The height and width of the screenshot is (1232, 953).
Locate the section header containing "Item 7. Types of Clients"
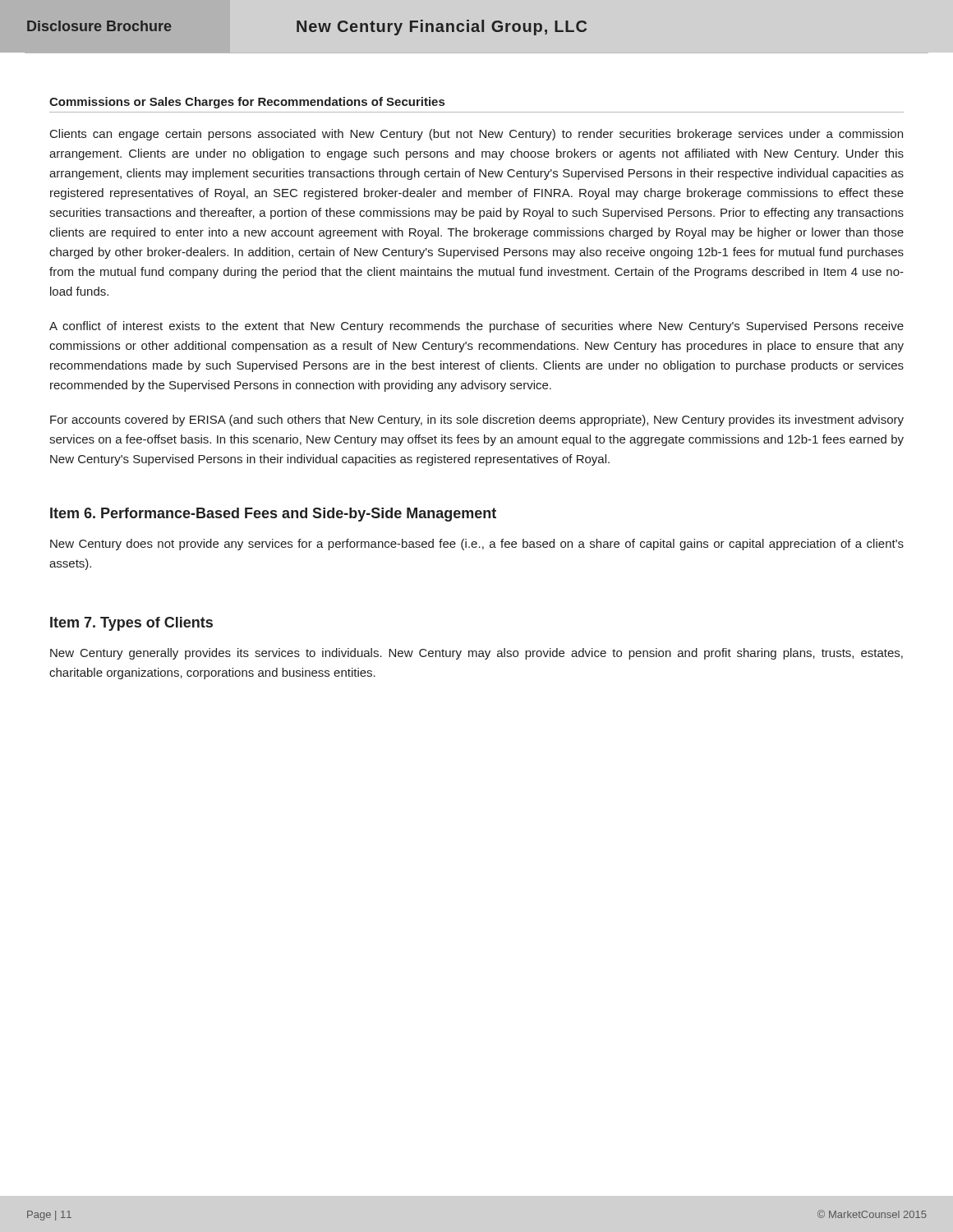(131, 623)
